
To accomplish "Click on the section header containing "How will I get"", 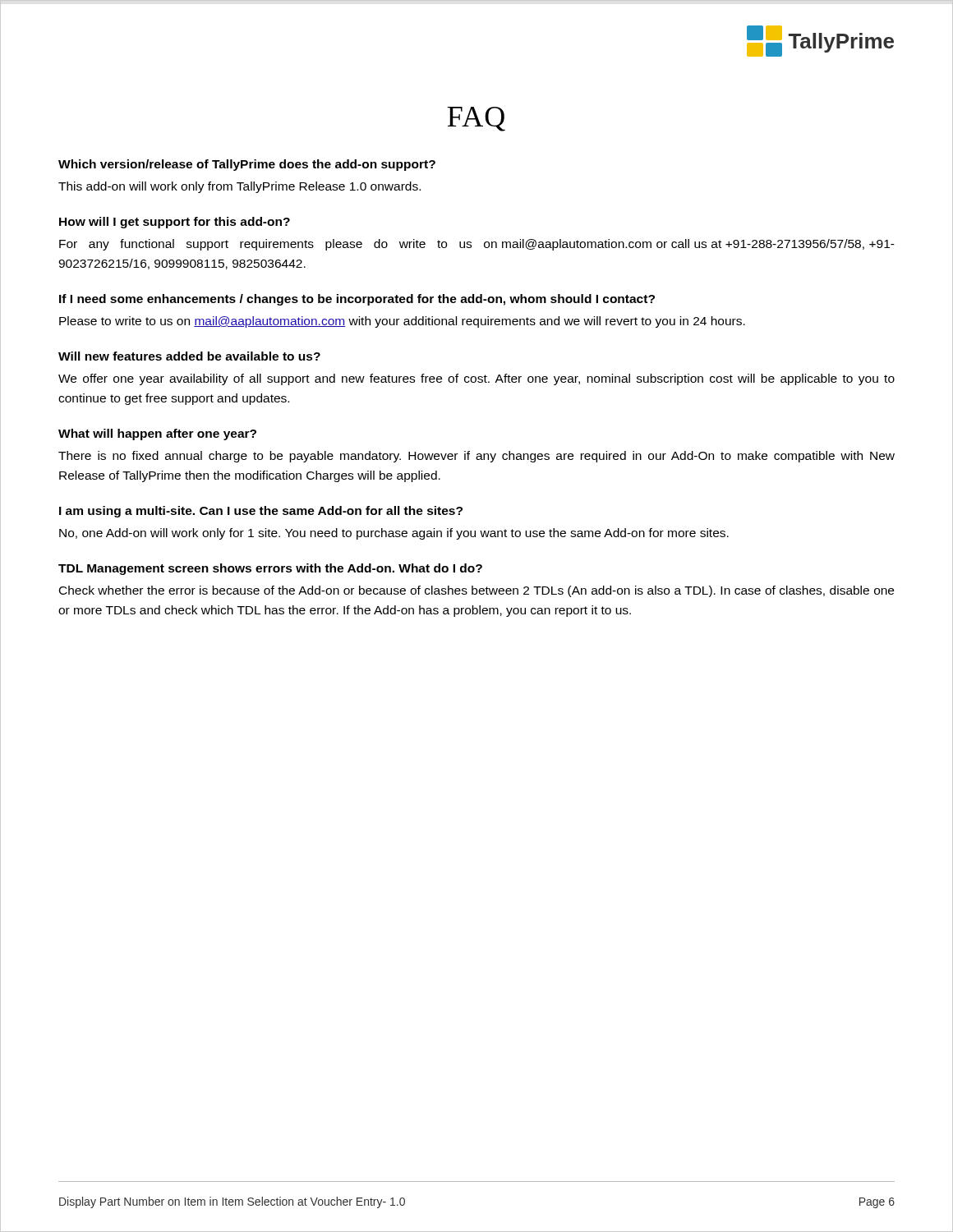I will pyautogui.click(x=174, y=221).
